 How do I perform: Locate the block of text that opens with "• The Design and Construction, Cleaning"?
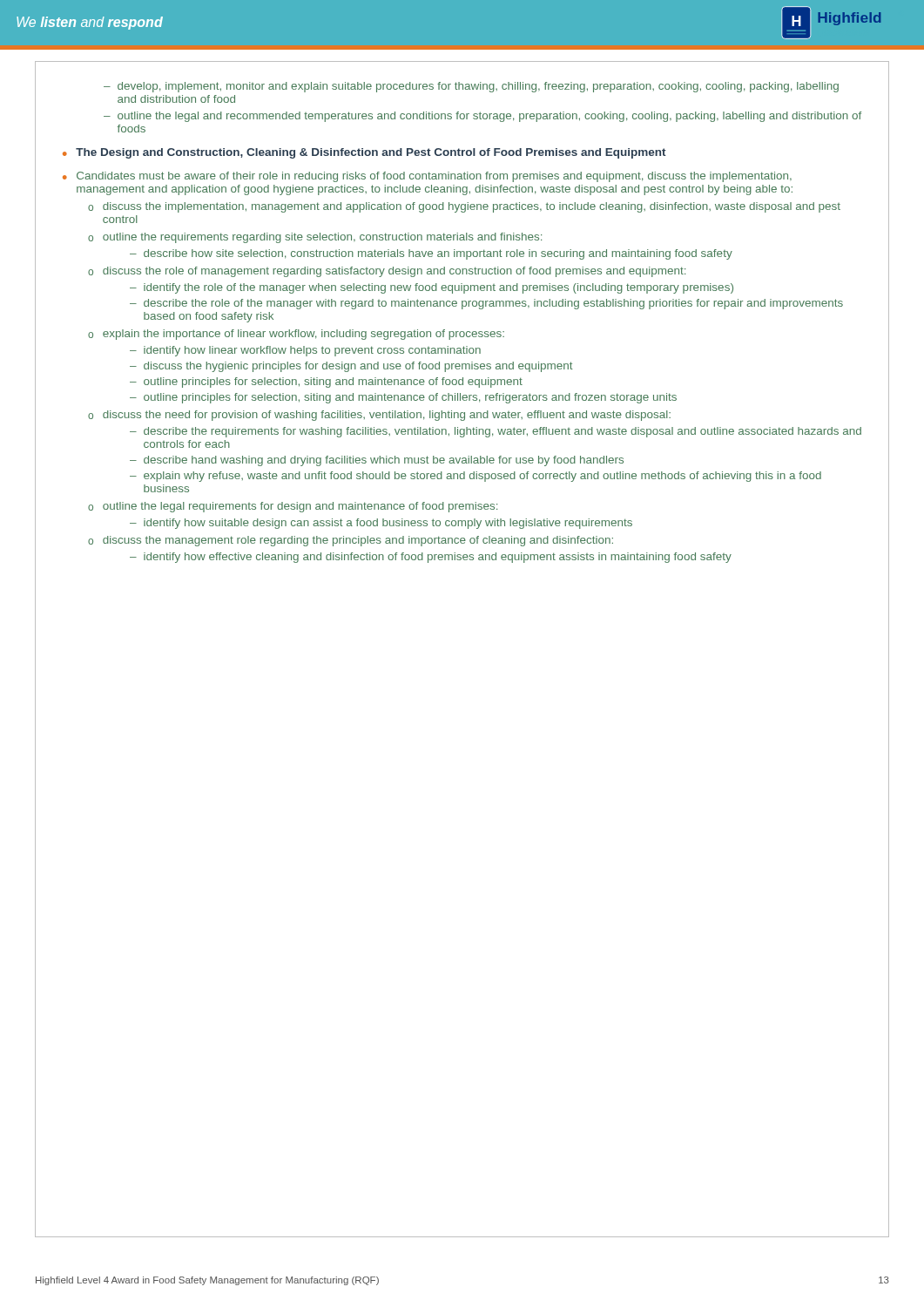pos(462,154)
